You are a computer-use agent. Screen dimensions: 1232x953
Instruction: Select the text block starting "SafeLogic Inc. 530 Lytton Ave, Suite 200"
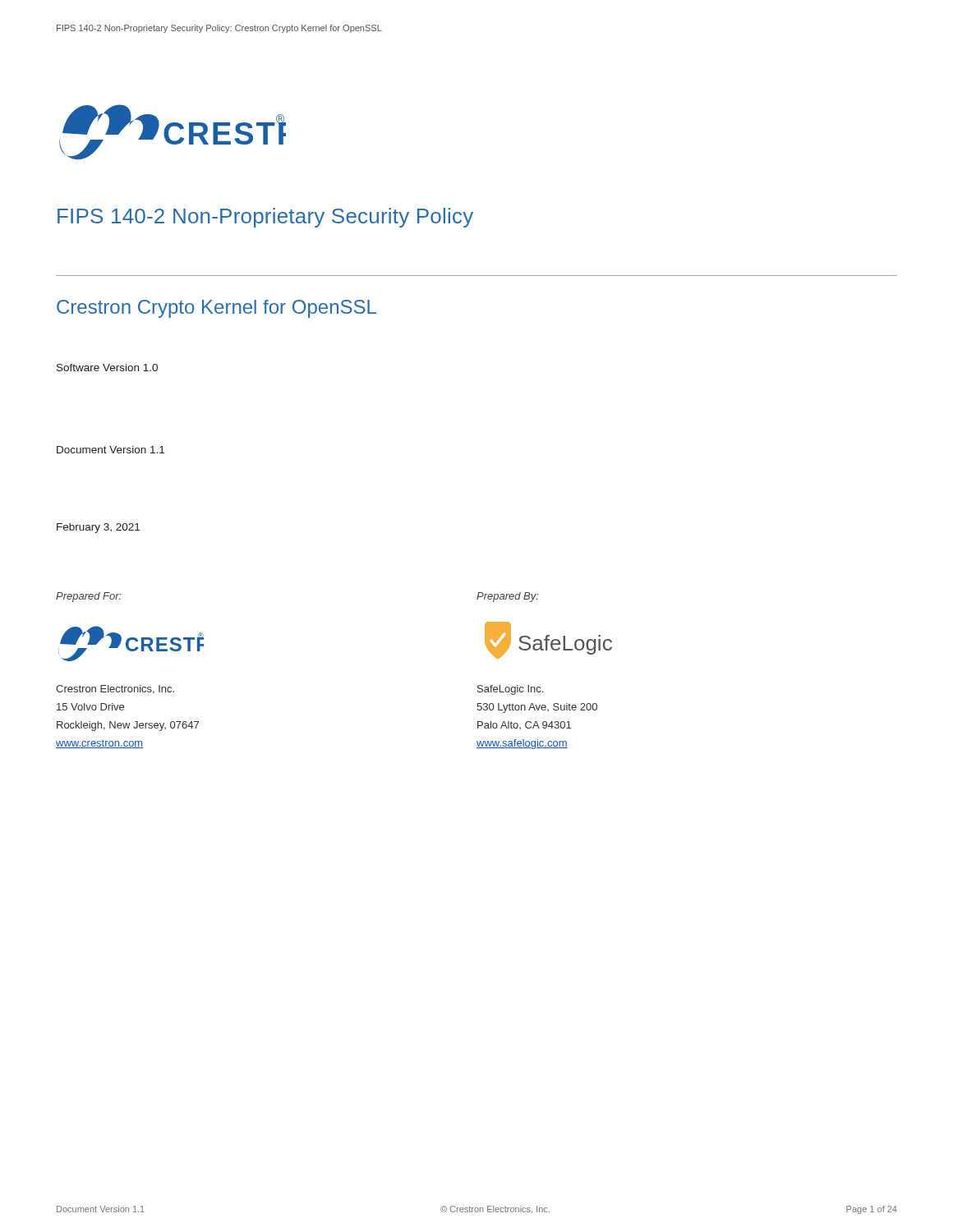[537, 716]
